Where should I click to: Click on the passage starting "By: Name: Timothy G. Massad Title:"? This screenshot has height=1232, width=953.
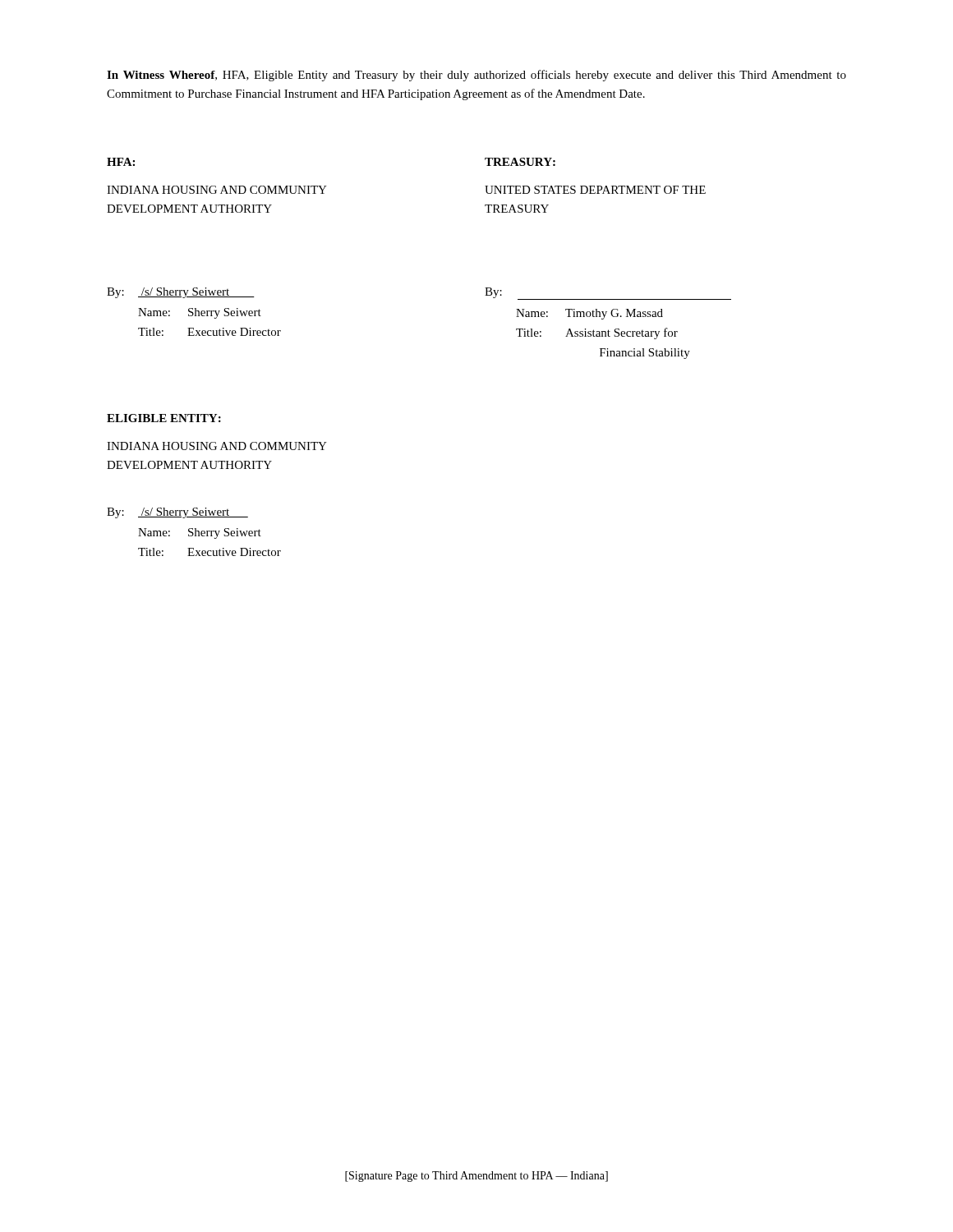[x=665, y=324]
